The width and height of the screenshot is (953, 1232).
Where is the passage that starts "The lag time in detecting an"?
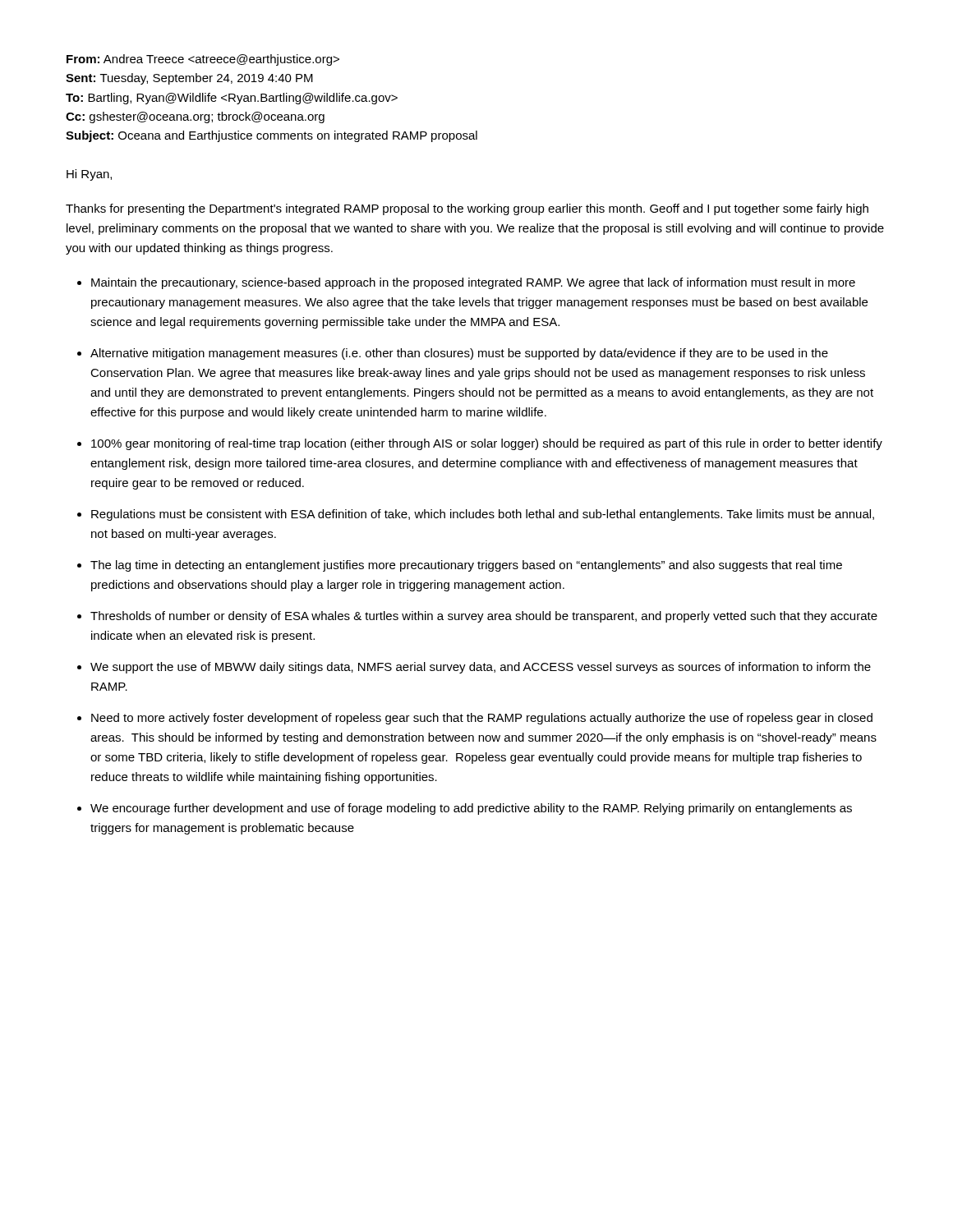coord(466,575)
